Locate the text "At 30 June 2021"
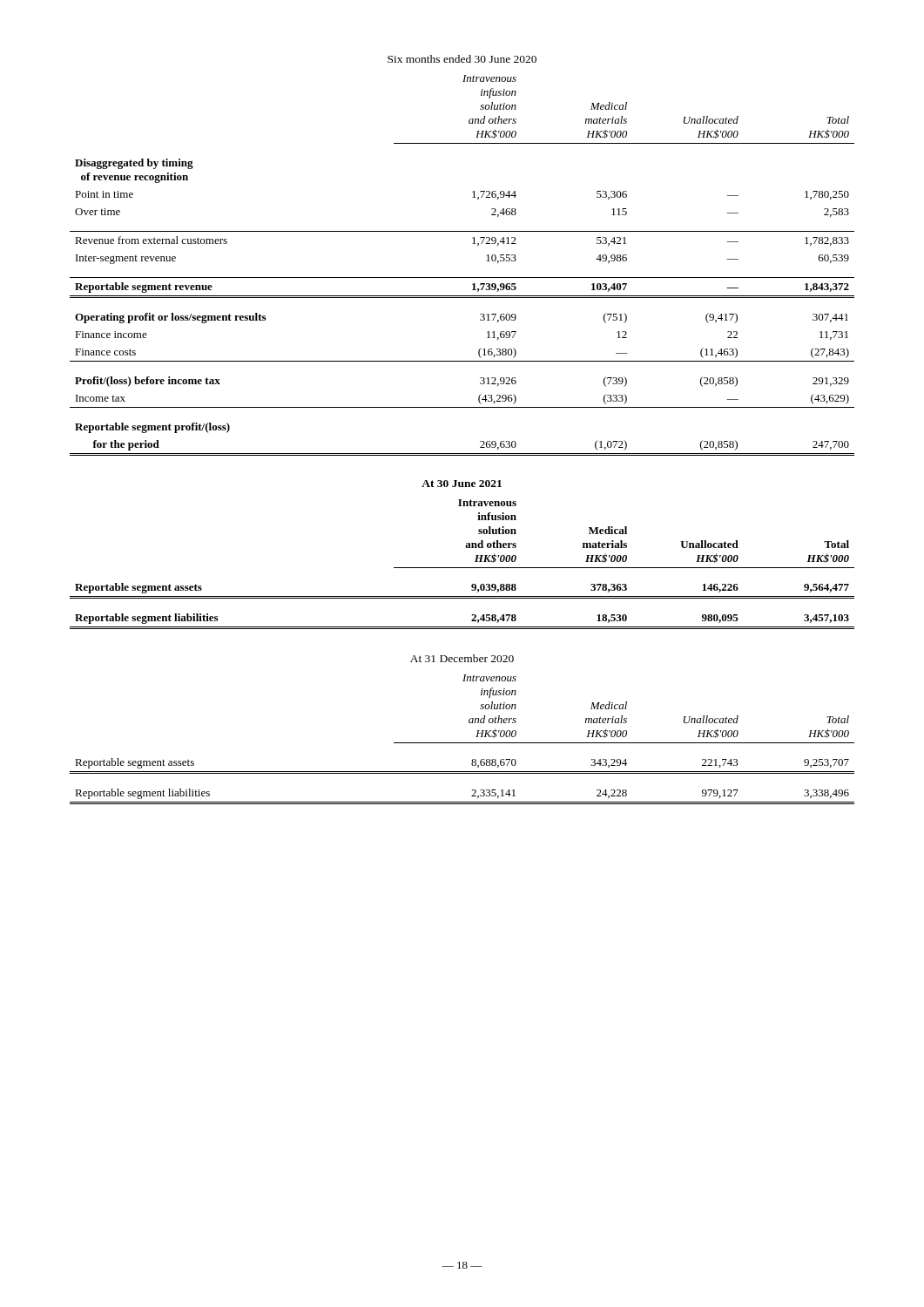 point(462,483)
